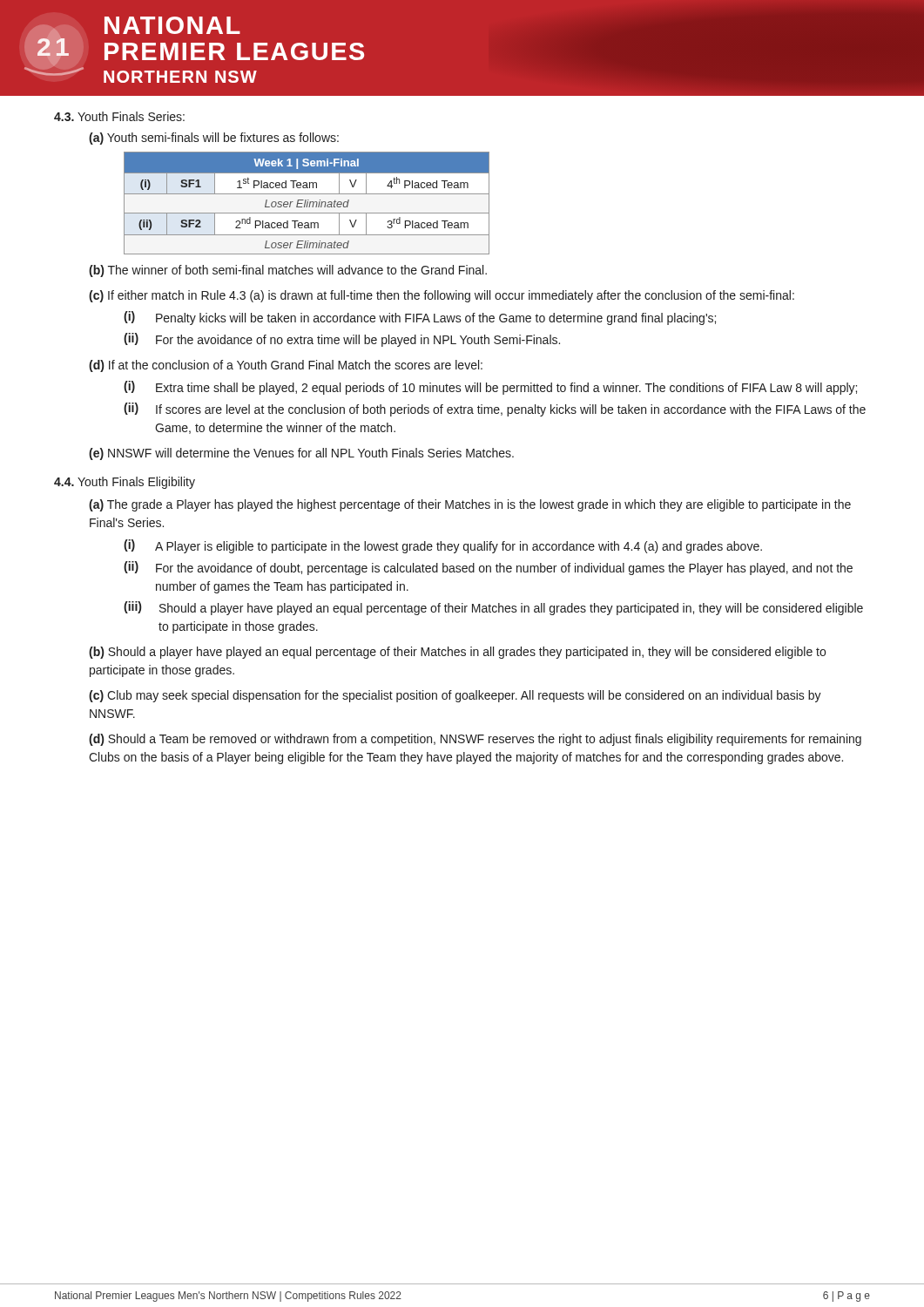Where is the passage that starts "(d) If at the conclusion of a"?

pyautogui.click(x=286, y=365)
